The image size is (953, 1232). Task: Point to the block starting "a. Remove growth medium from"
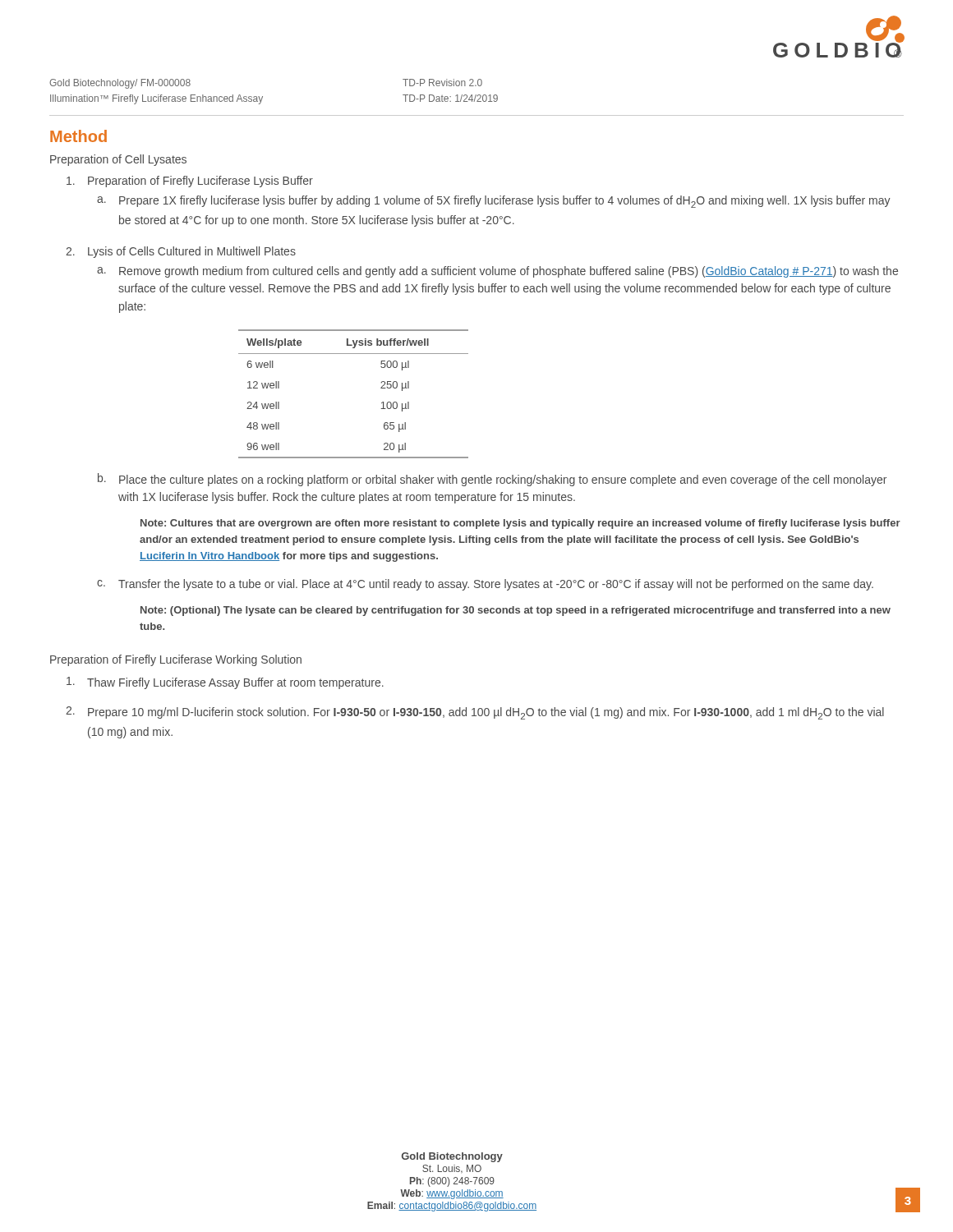(x=500, y=289)
